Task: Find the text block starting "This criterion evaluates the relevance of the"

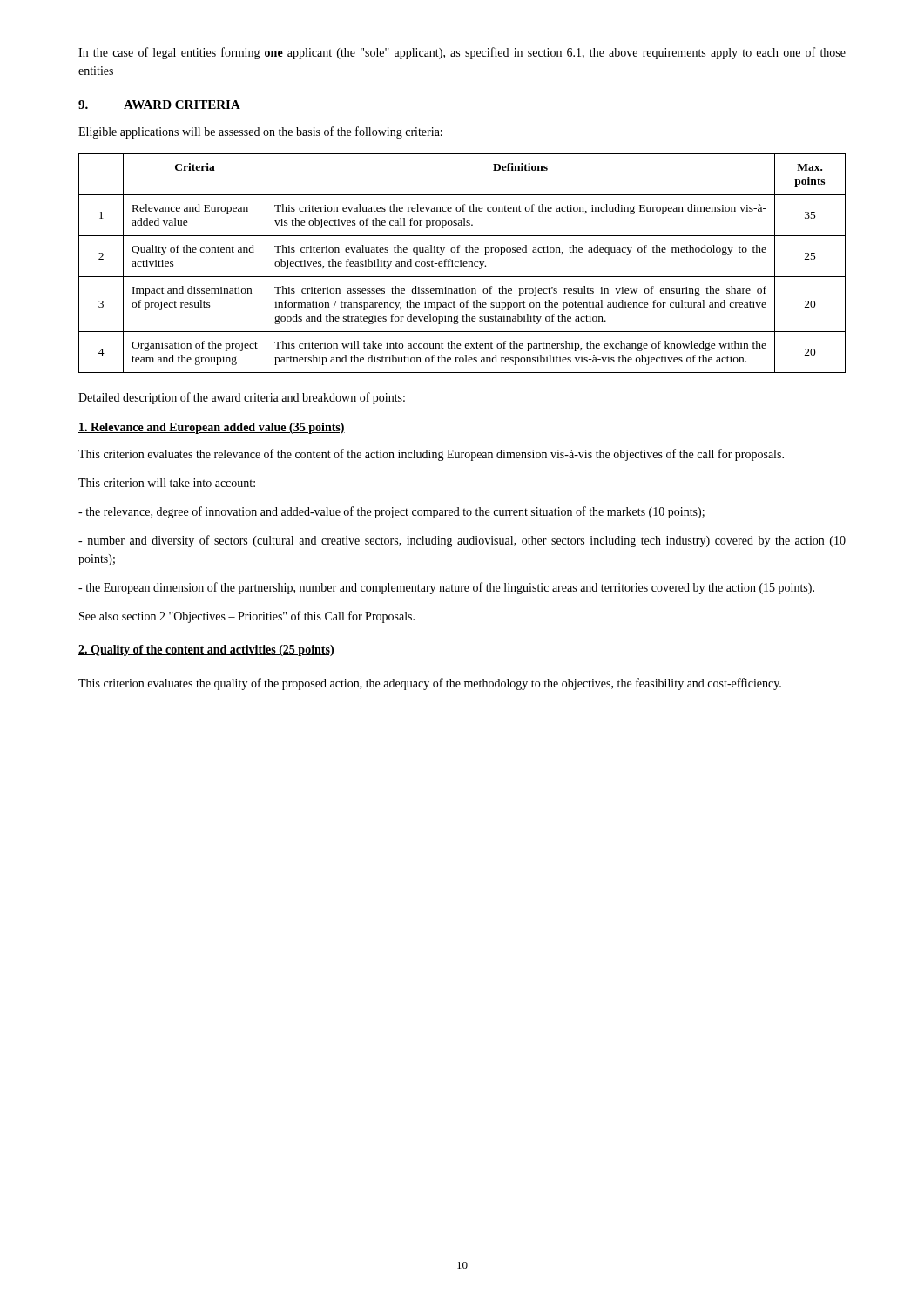Action: click(432, 454)
